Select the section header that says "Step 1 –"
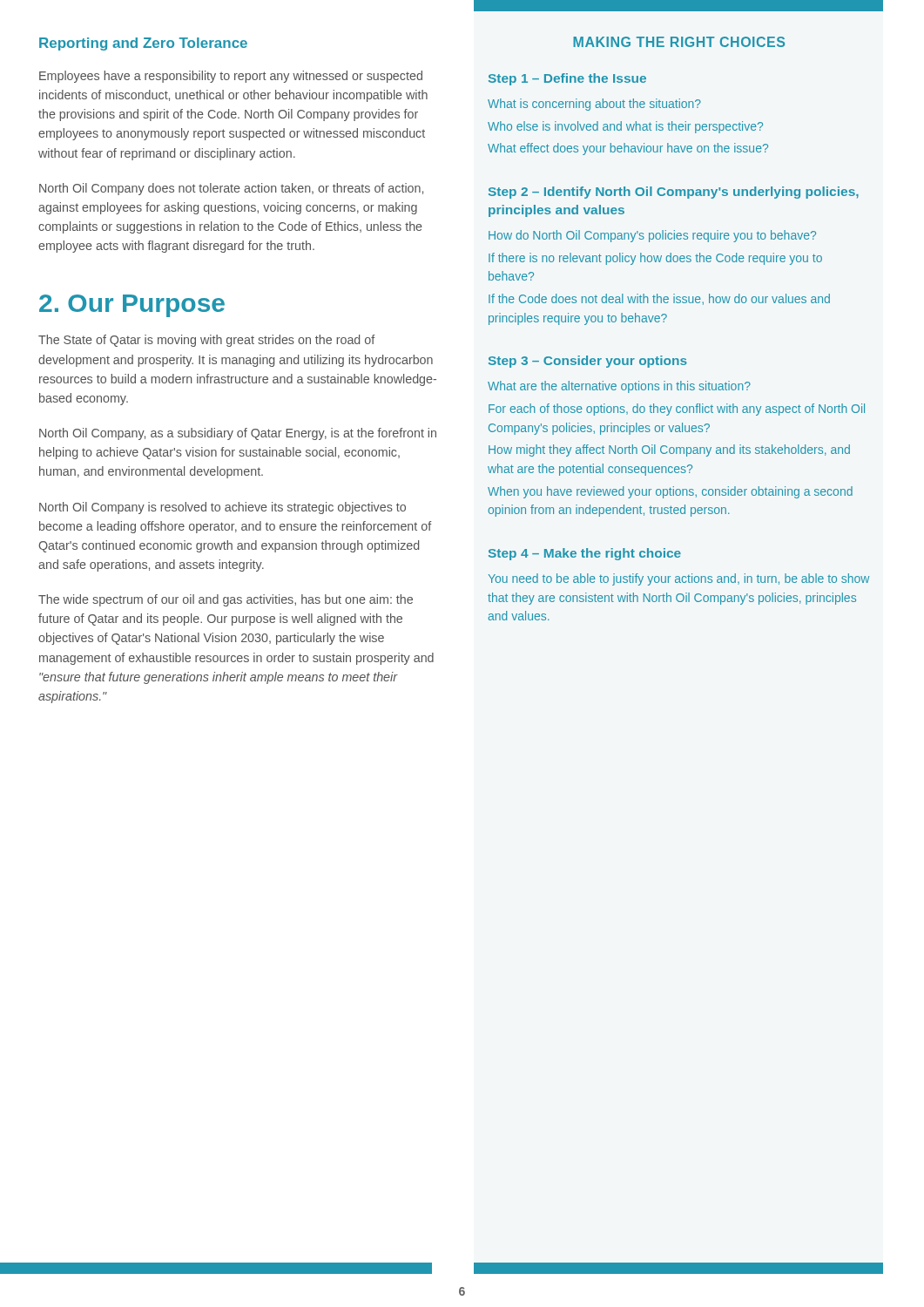 567,78
